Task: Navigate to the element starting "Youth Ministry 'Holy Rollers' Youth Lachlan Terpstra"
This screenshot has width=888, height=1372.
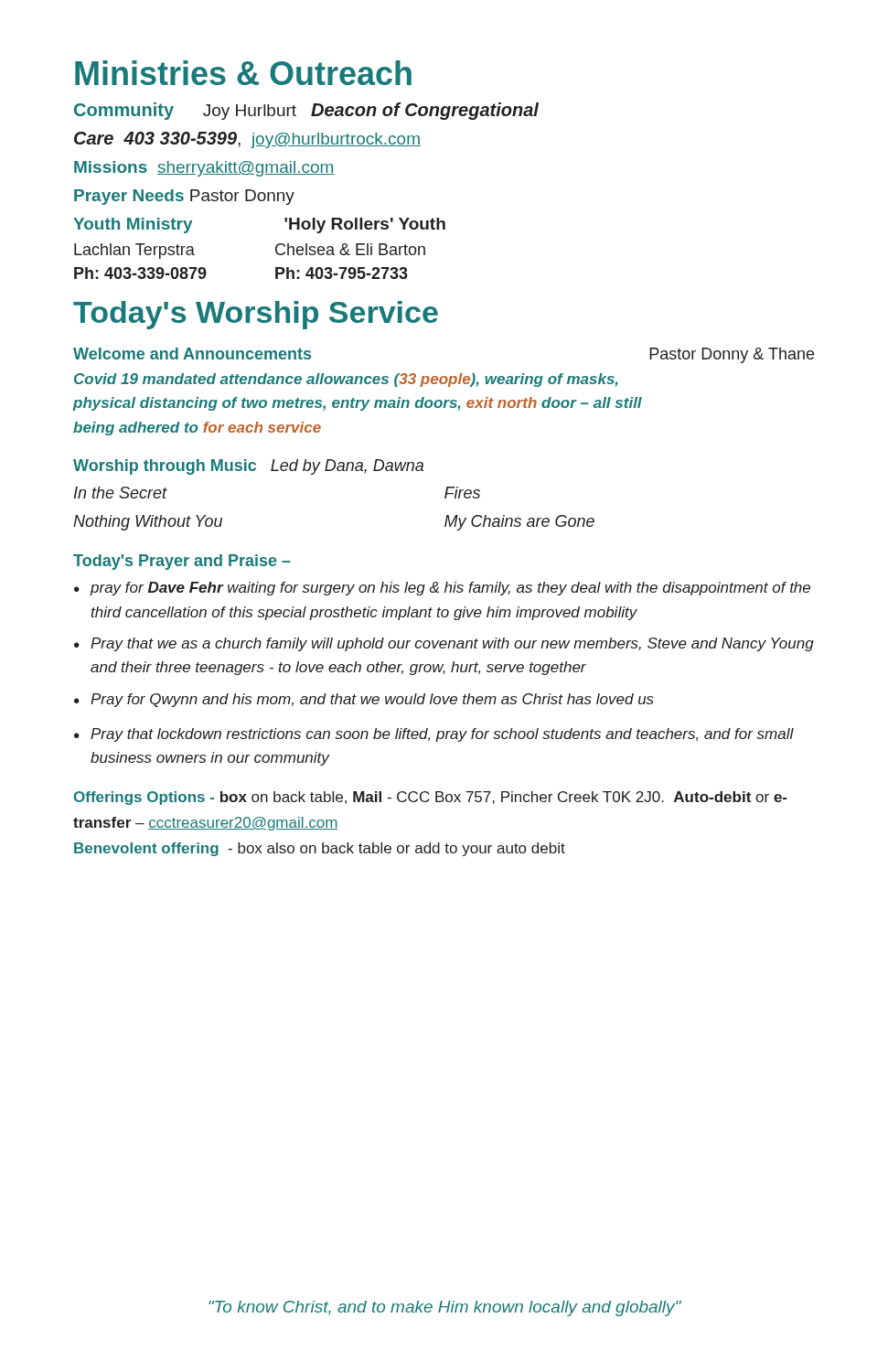Action: pos(133,225)
